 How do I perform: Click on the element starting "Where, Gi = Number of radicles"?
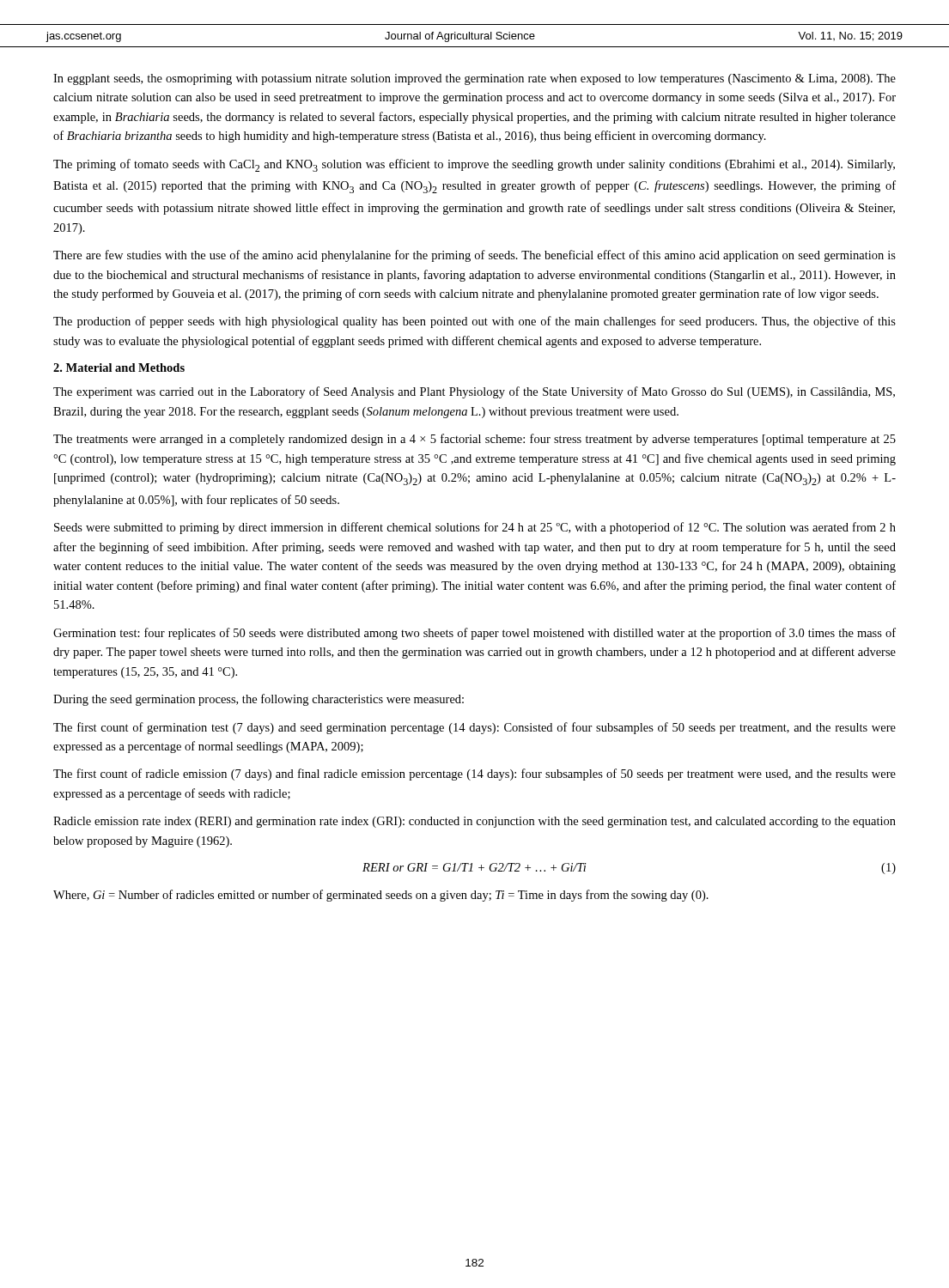pyautogui.click(x=474, y=895)
